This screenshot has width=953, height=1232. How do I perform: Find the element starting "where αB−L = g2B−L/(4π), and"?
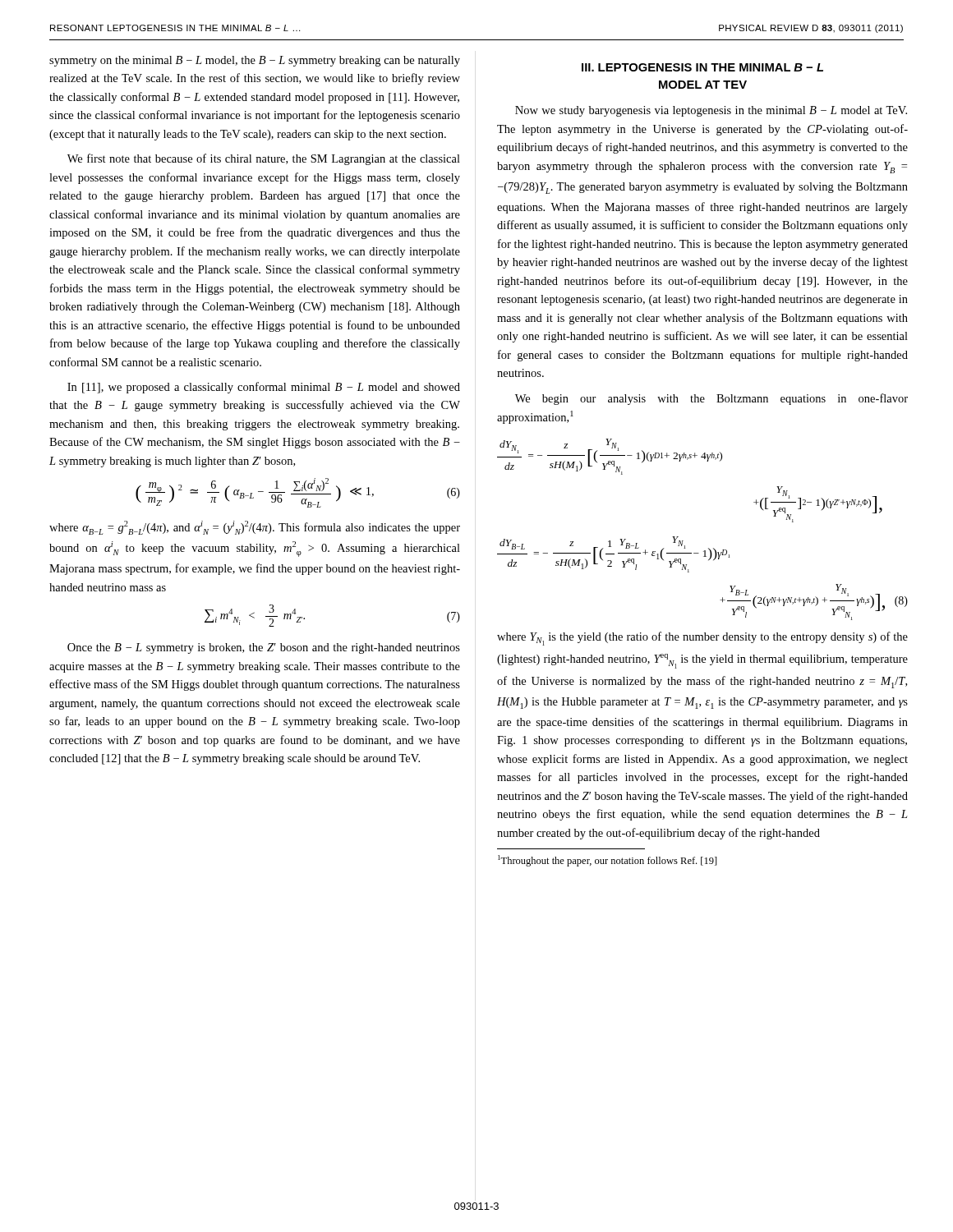(255, 557)
